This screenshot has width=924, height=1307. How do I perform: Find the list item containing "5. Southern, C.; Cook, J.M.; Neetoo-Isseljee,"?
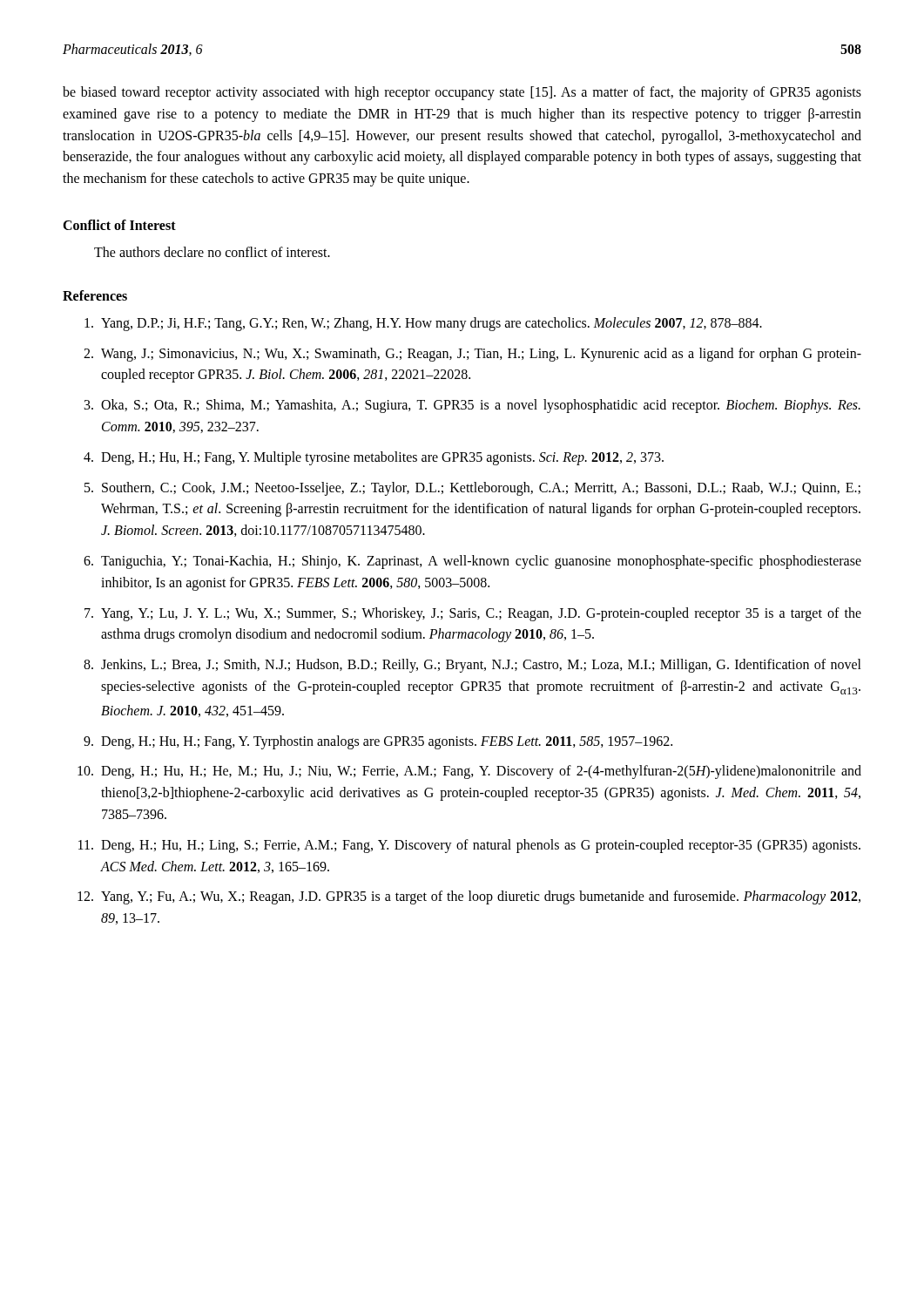462,509
